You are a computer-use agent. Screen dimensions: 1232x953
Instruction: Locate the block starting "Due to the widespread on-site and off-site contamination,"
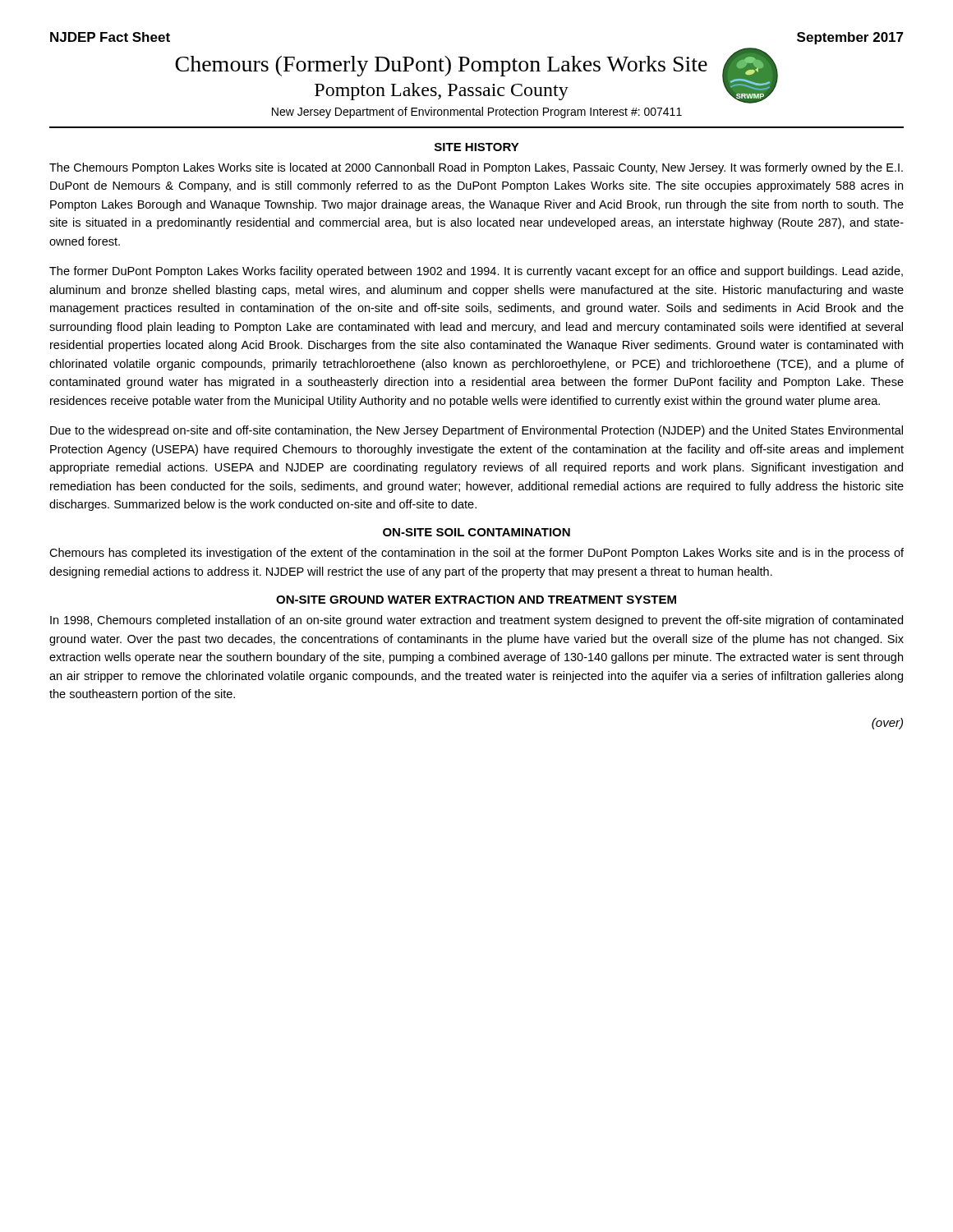point(476,467)
